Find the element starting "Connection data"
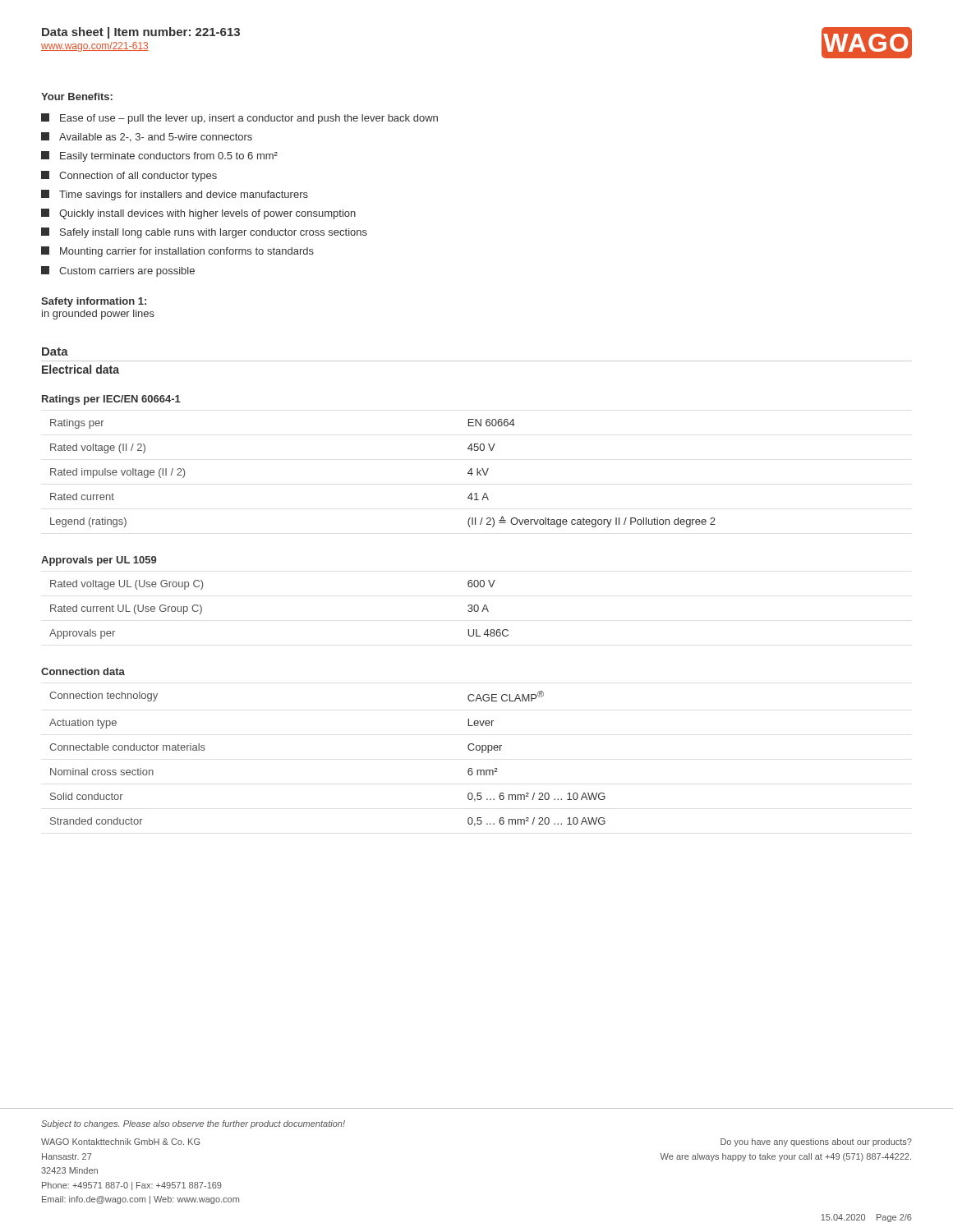This screenshot has height=1232, width=953. [x=83, y=671]
